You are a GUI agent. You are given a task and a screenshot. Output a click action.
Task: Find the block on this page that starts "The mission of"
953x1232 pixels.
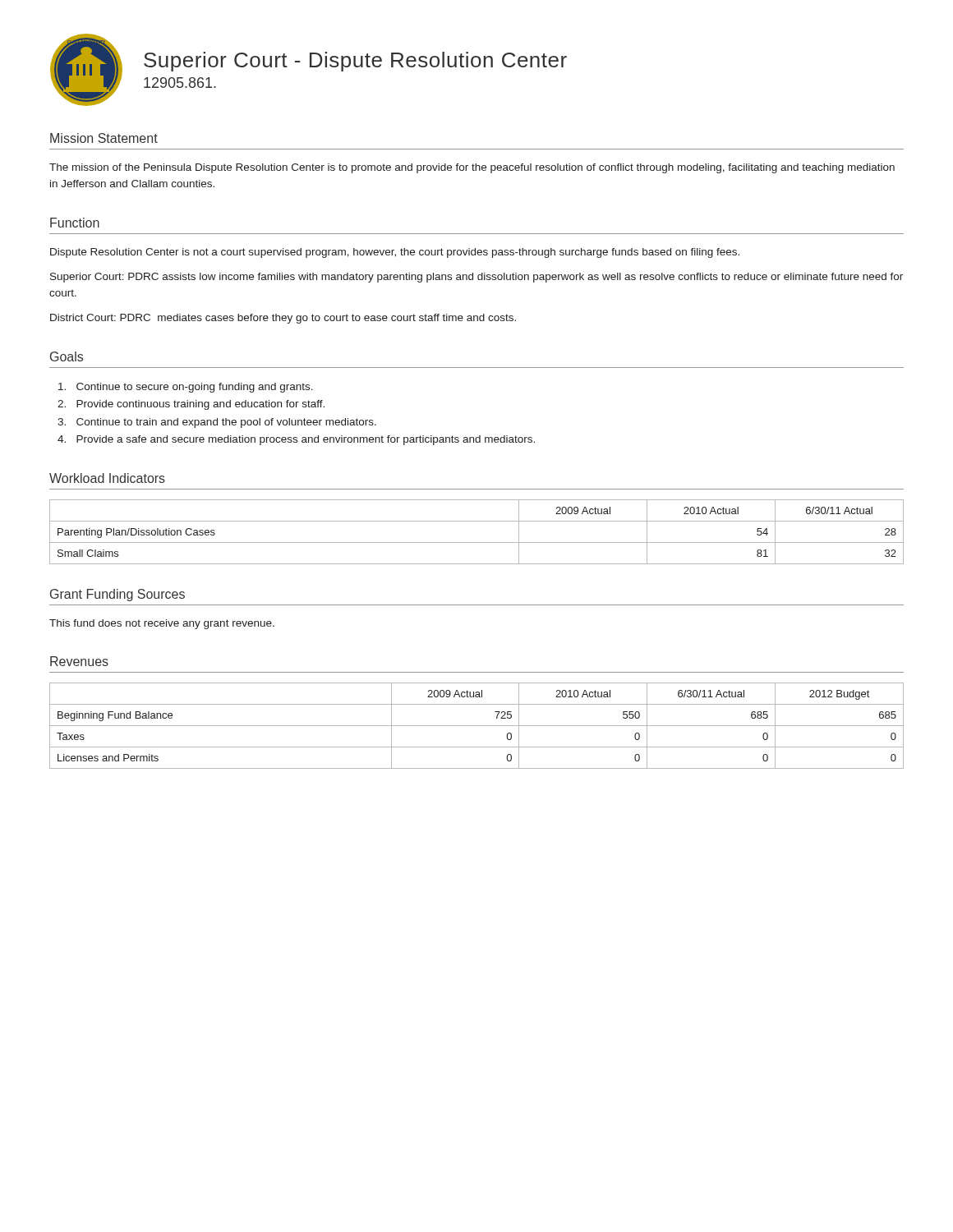pos(472,175)
